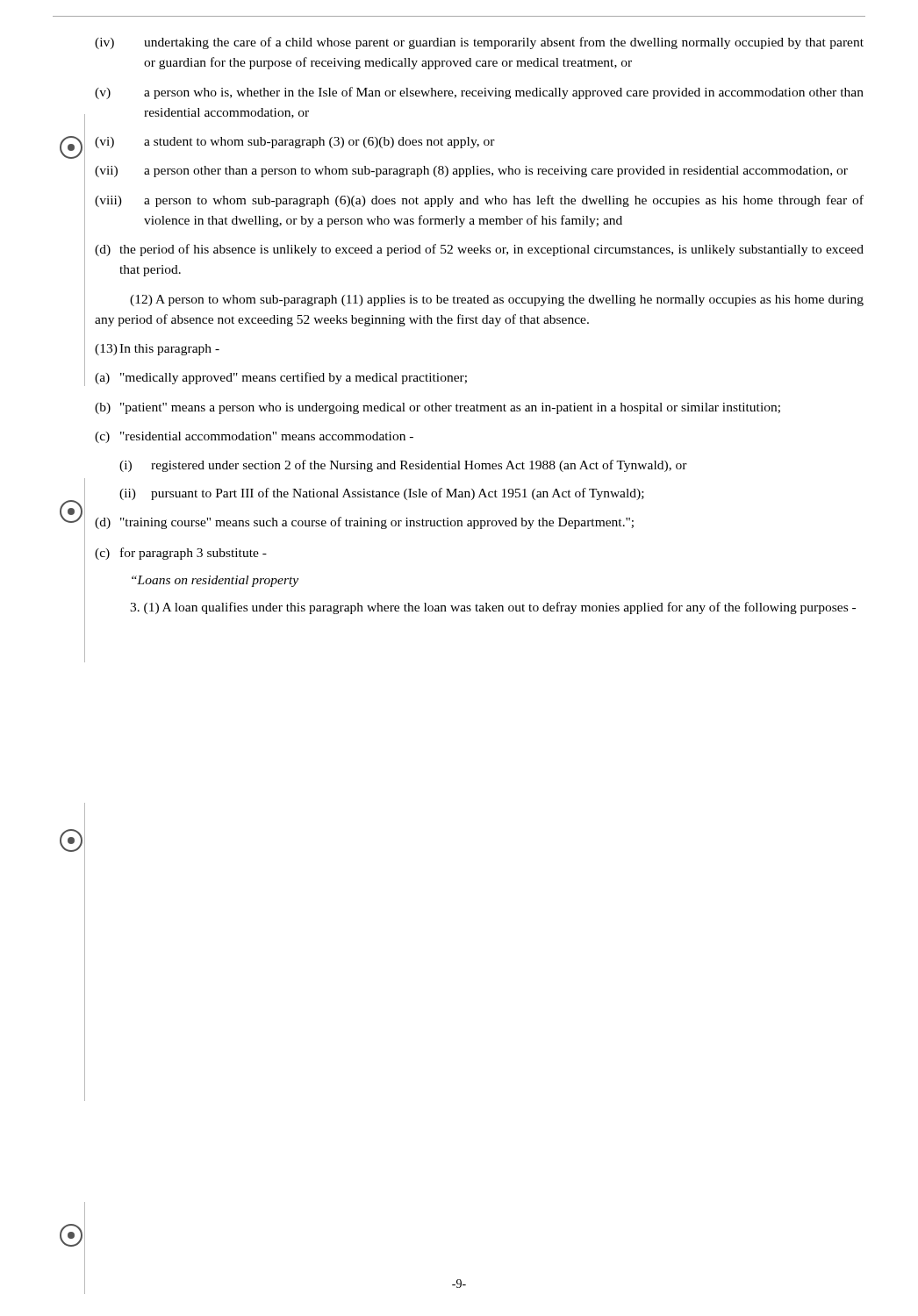Screen dimensions: 1316x918
Task: Locate the text starting "(d) "training course" means such a course of"
Action: point(479,521)
